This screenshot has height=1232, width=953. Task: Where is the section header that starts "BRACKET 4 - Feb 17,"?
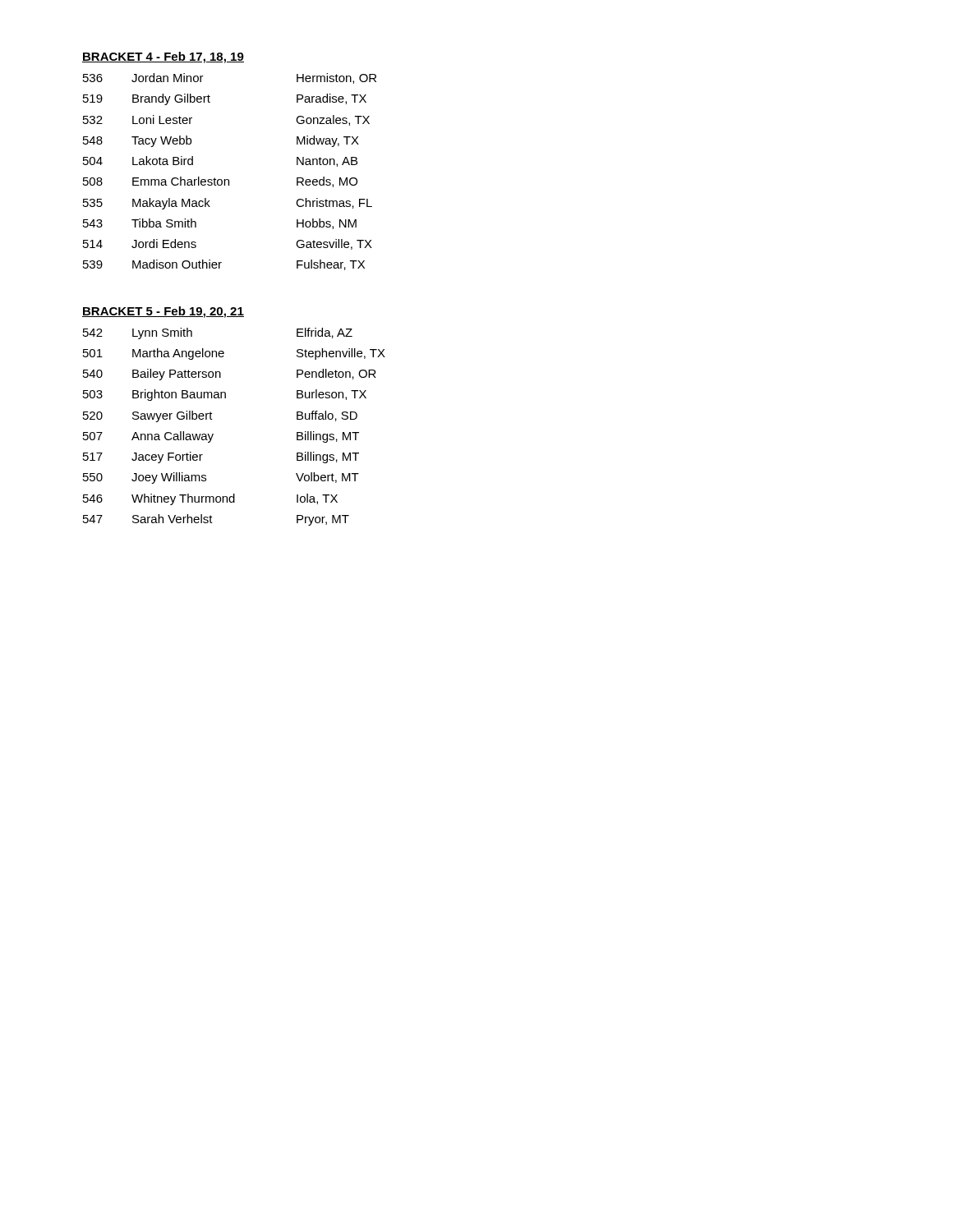163,56
